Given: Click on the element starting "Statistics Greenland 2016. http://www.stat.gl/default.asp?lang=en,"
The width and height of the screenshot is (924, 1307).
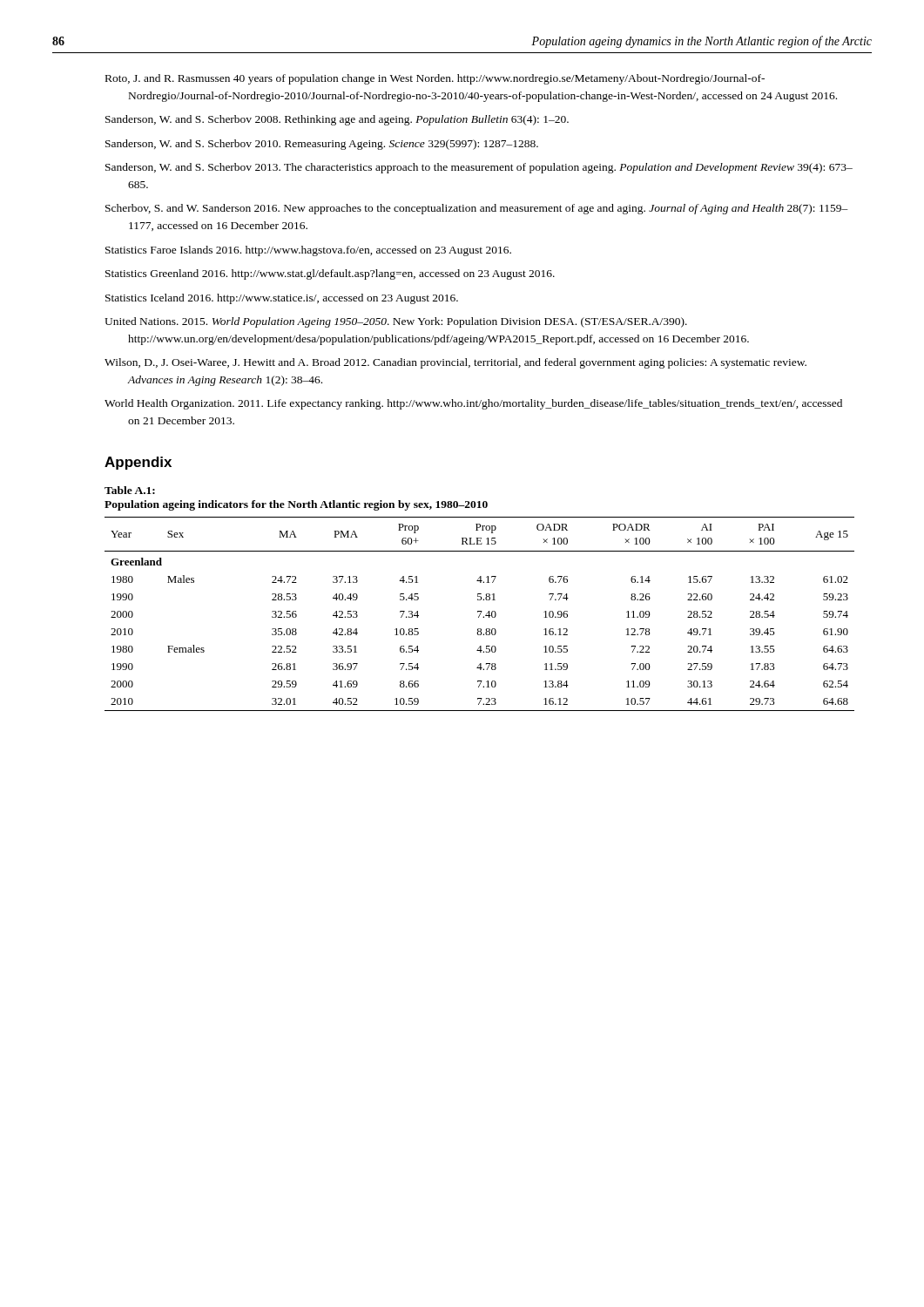Looking at the screenshot, I should coord(330,273).
